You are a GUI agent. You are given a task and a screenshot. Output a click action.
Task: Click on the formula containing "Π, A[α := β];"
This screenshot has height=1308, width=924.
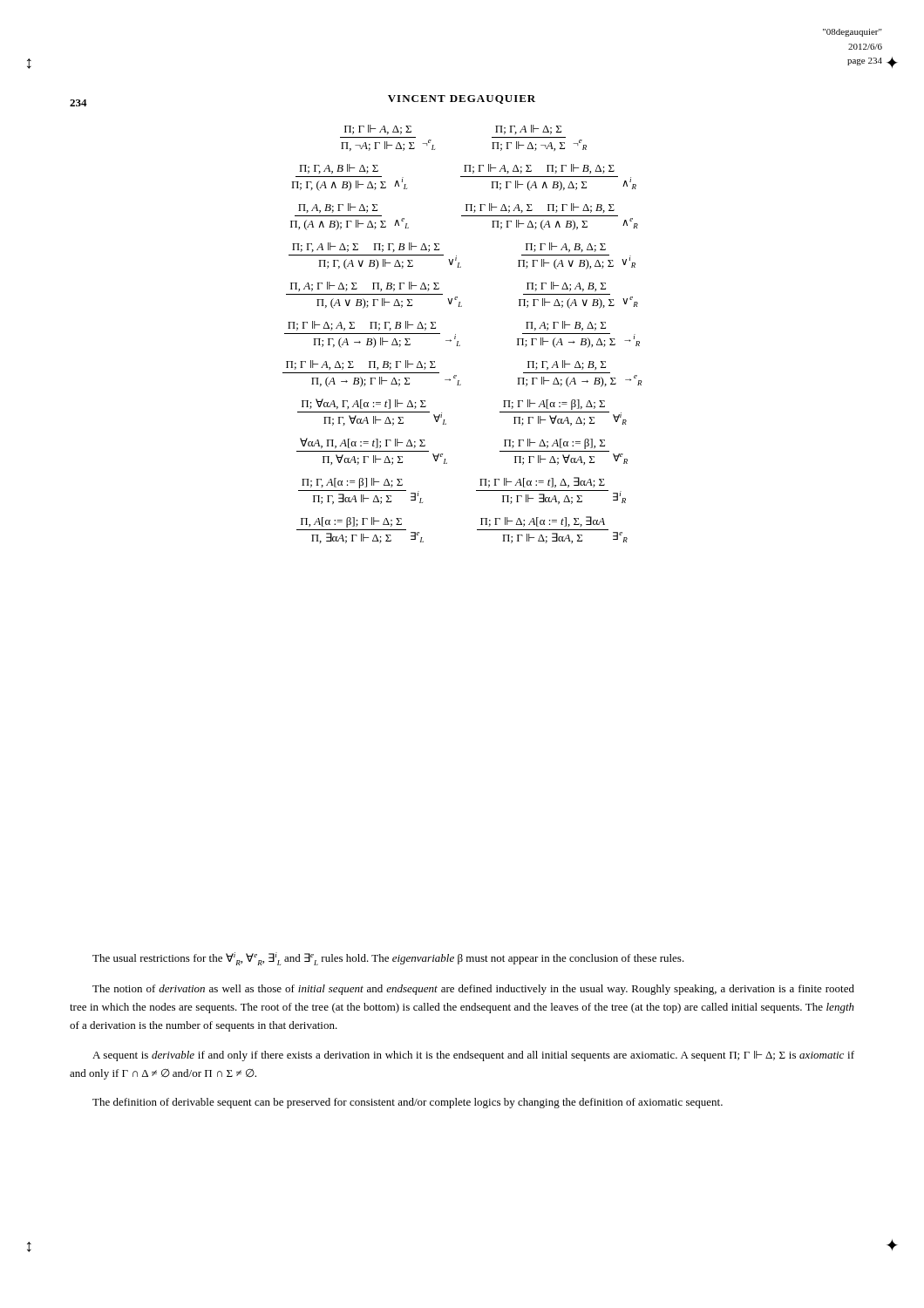pos(353,522)
